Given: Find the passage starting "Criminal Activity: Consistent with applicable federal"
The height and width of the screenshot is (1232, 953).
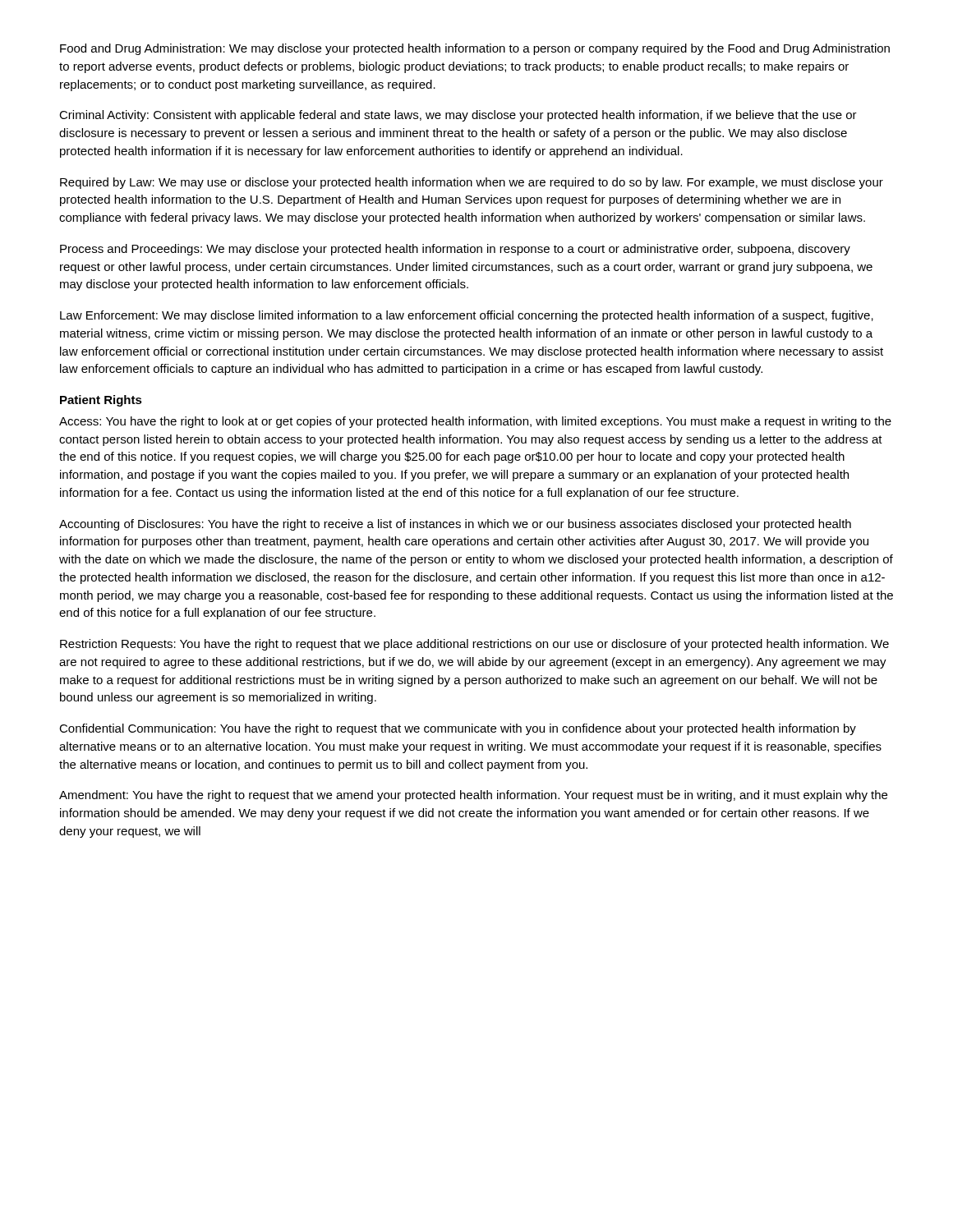Looking at the screenshot, I should [x=458, y=133].
